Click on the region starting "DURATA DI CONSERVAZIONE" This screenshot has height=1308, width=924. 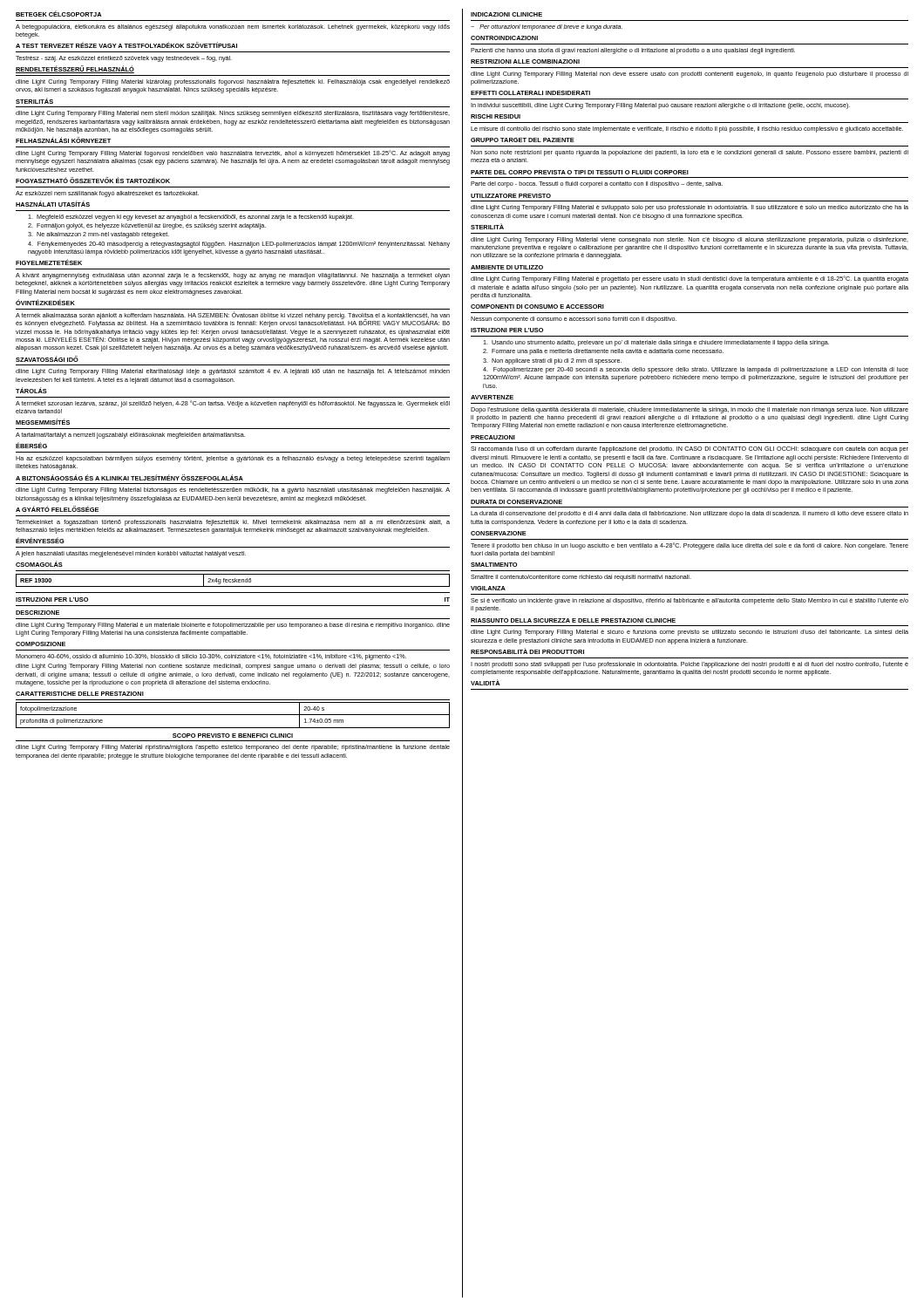click(517, 501)
